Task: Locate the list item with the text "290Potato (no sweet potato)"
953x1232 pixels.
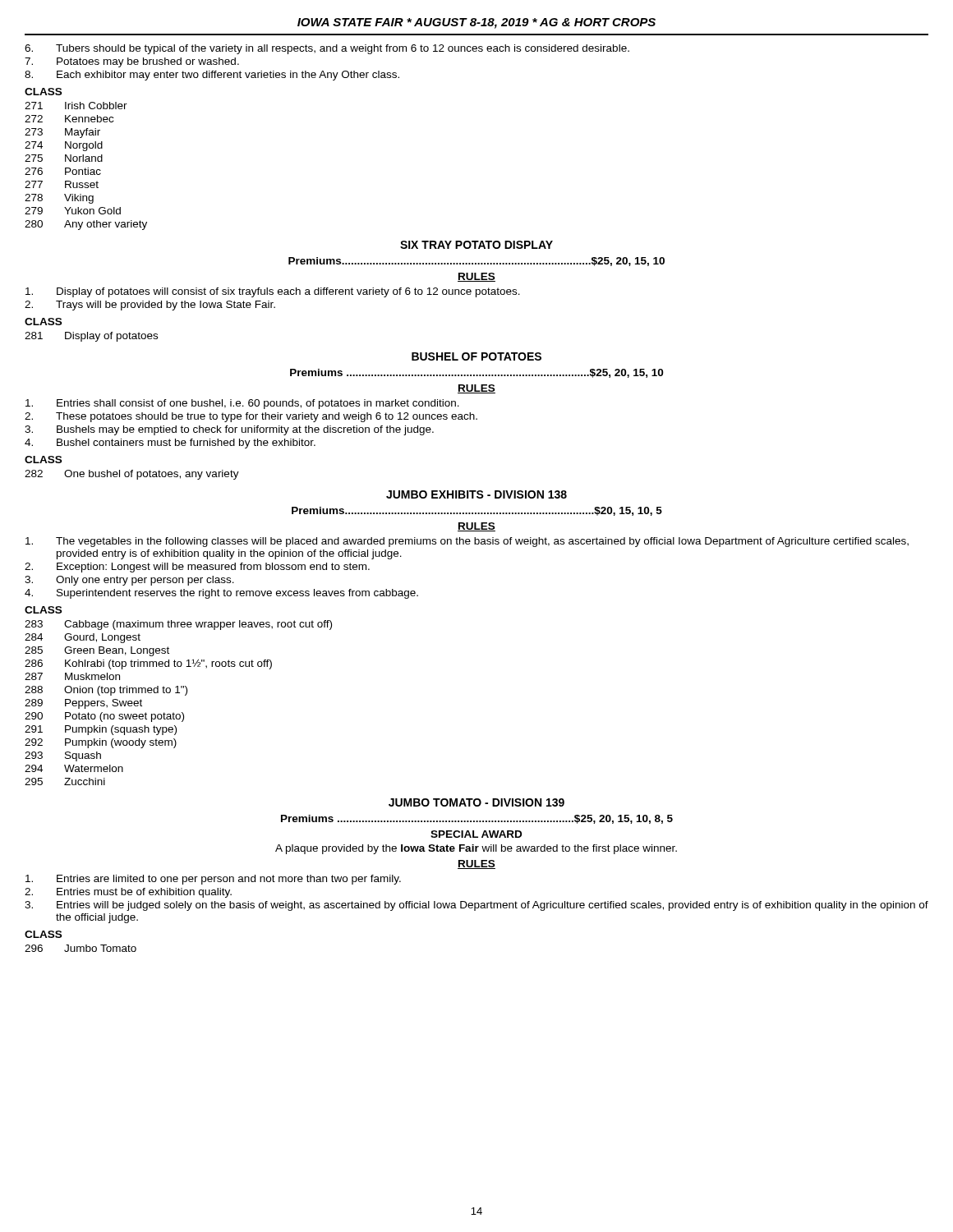Action: coord(105,716)
